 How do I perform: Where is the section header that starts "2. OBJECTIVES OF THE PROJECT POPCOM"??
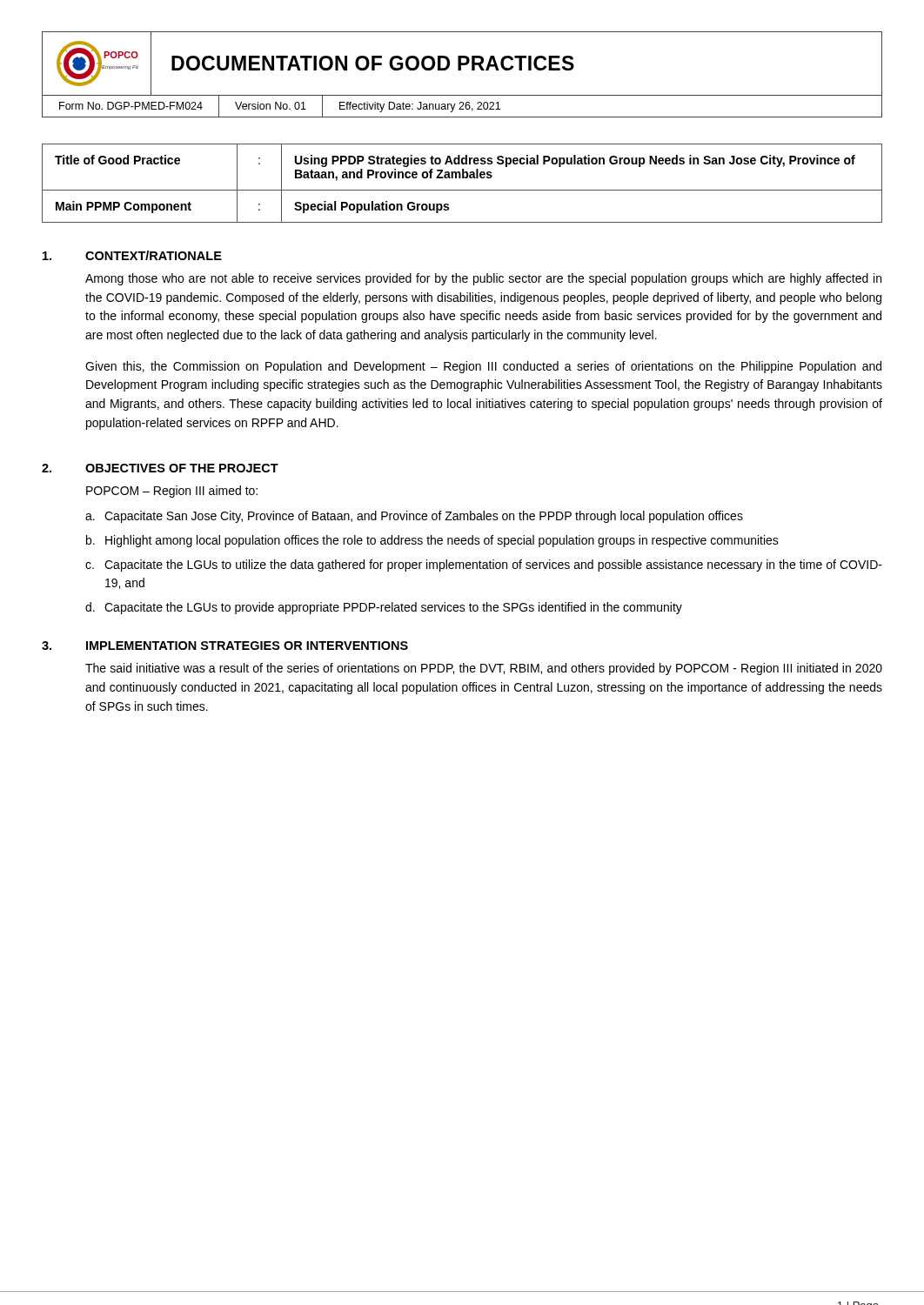[x=462, y=542]
